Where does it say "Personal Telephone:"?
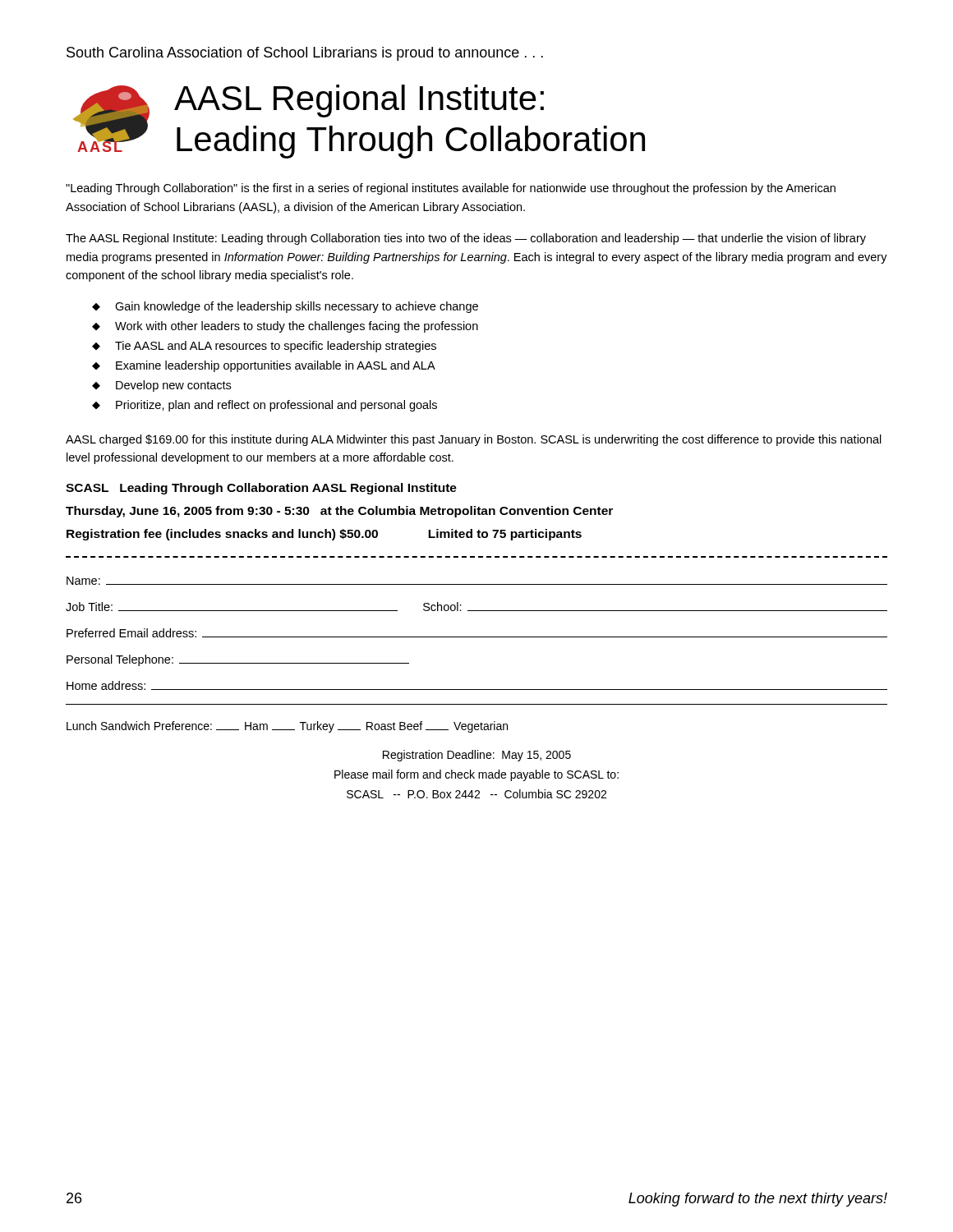 pyautogui.click(x=237, y=657)
